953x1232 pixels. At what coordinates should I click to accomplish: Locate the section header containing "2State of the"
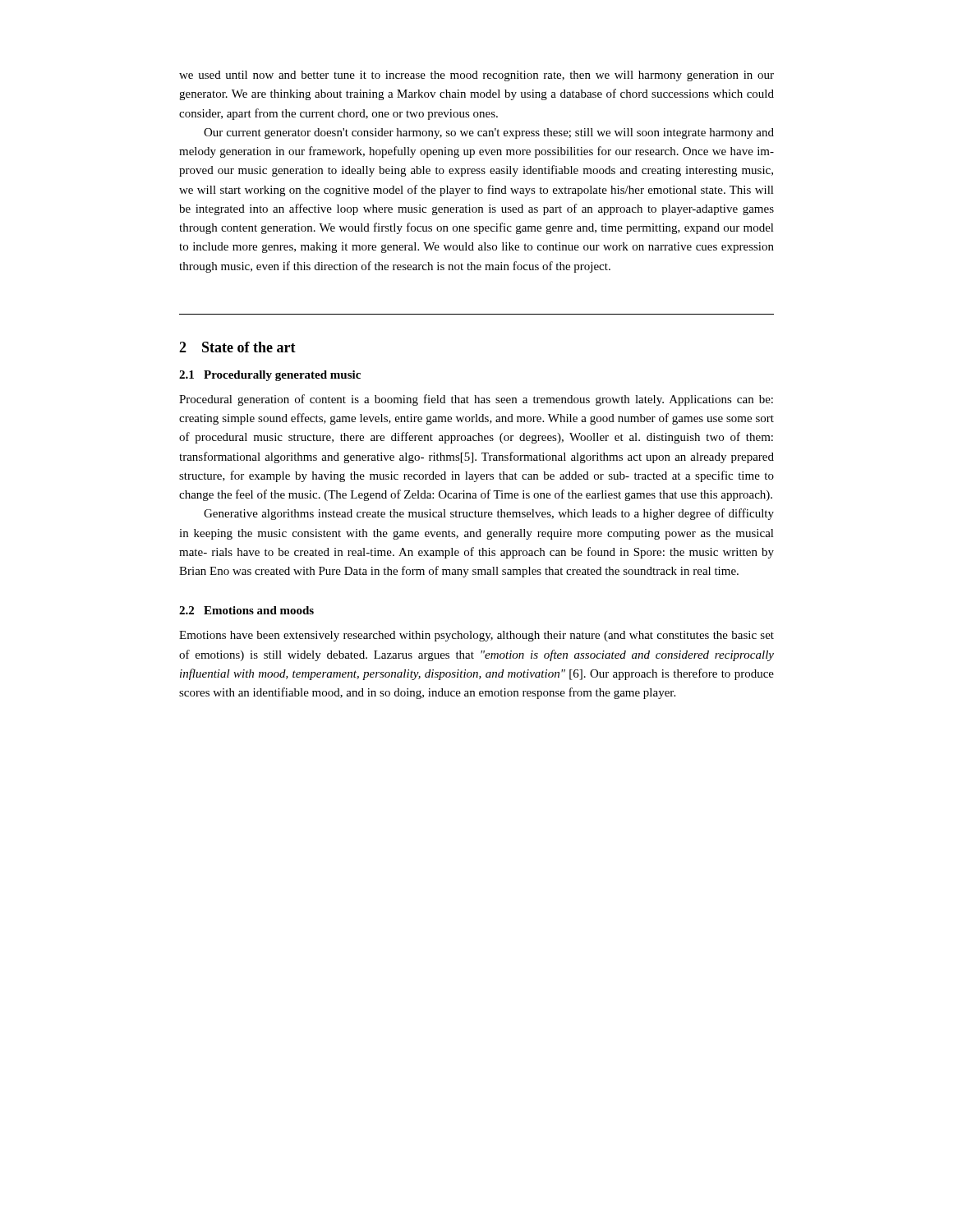pyautogui.click(x=237, y=347)
